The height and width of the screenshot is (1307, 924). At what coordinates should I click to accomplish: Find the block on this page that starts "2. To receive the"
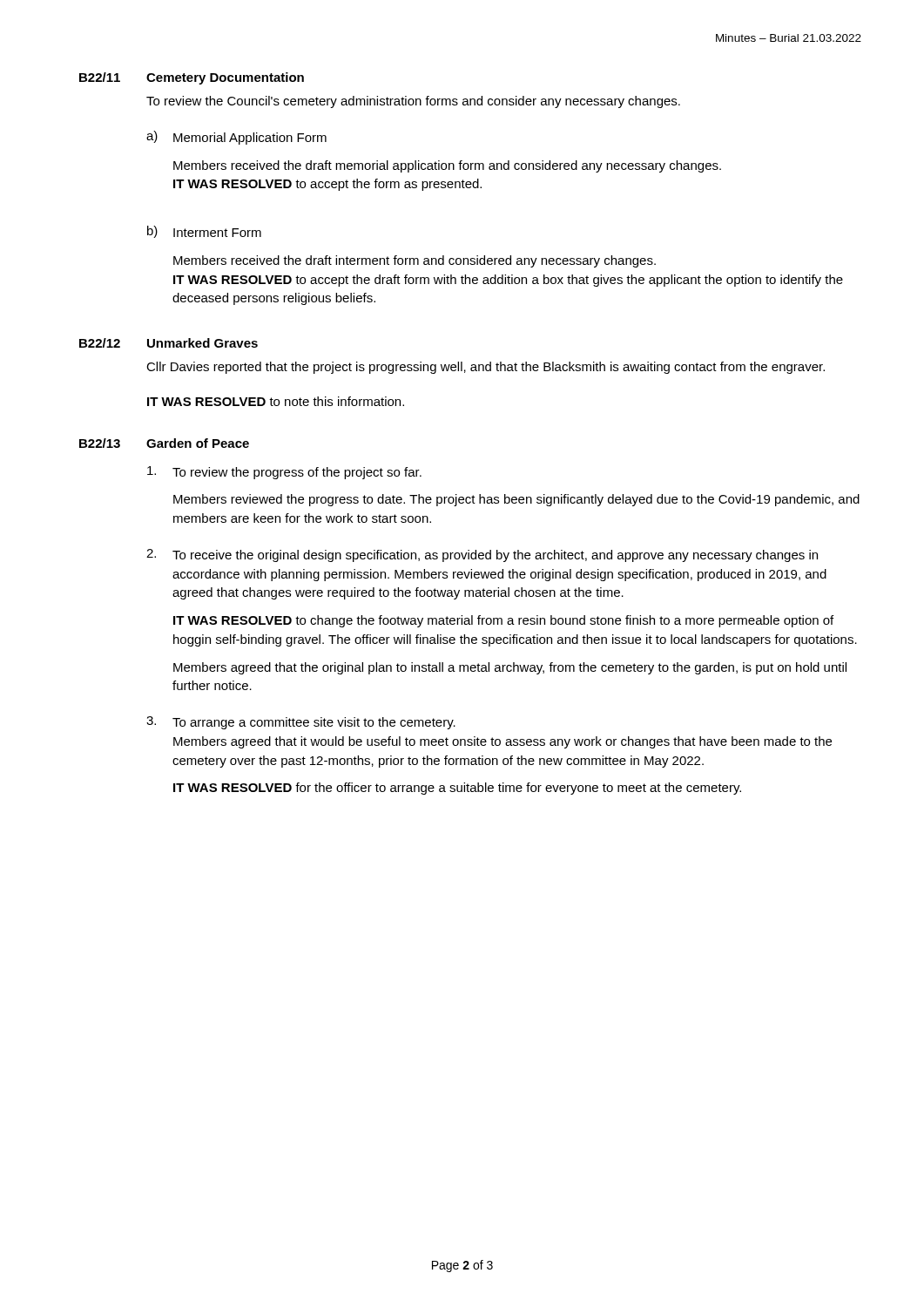470,623
